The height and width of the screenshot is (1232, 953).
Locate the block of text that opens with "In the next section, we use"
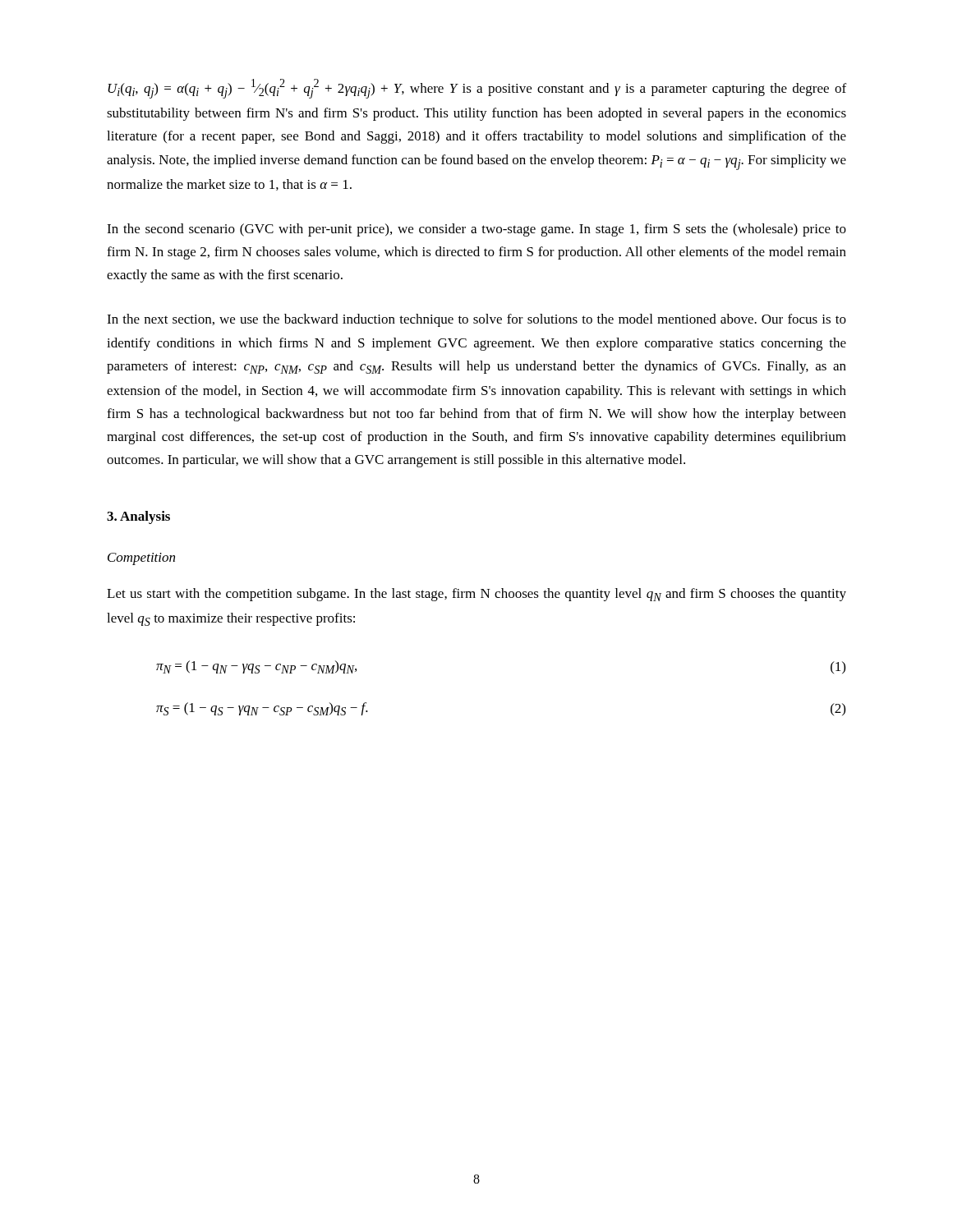476,390
